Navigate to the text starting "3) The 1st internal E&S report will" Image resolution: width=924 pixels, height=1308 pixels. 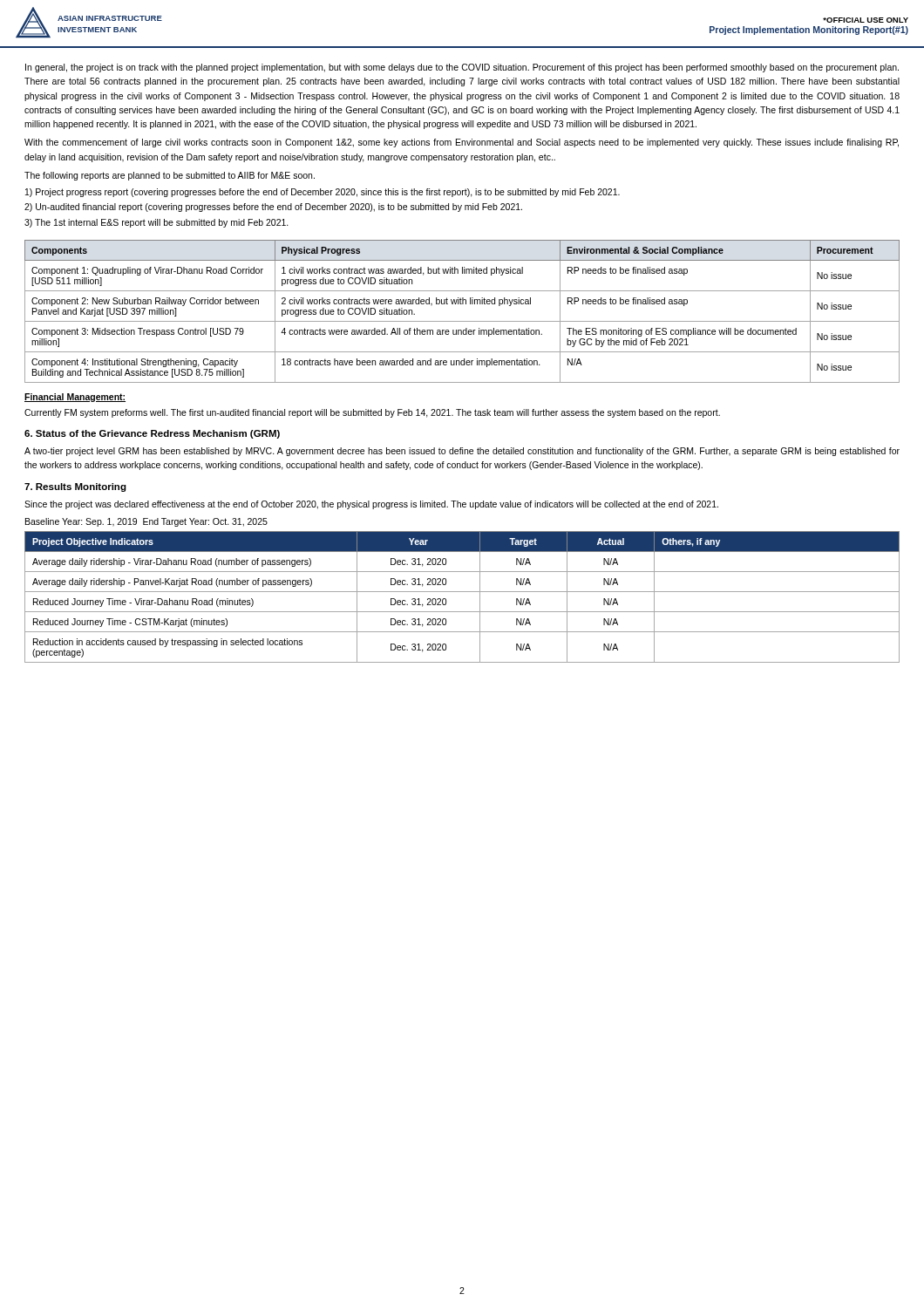157,222
